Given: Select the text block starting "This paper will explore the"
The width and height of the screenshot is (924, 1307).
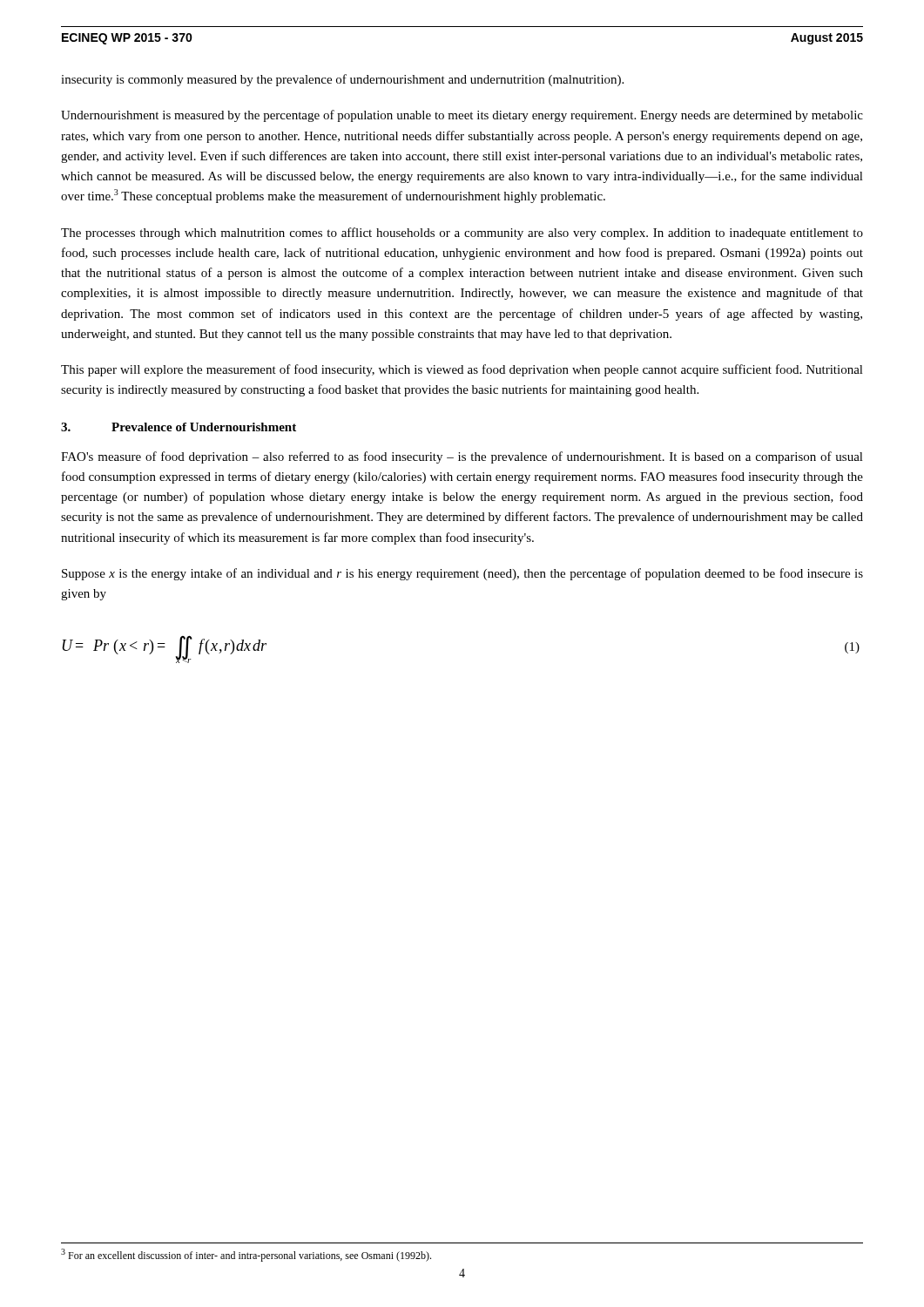Looking at the screenshot, I should [462, 380].
